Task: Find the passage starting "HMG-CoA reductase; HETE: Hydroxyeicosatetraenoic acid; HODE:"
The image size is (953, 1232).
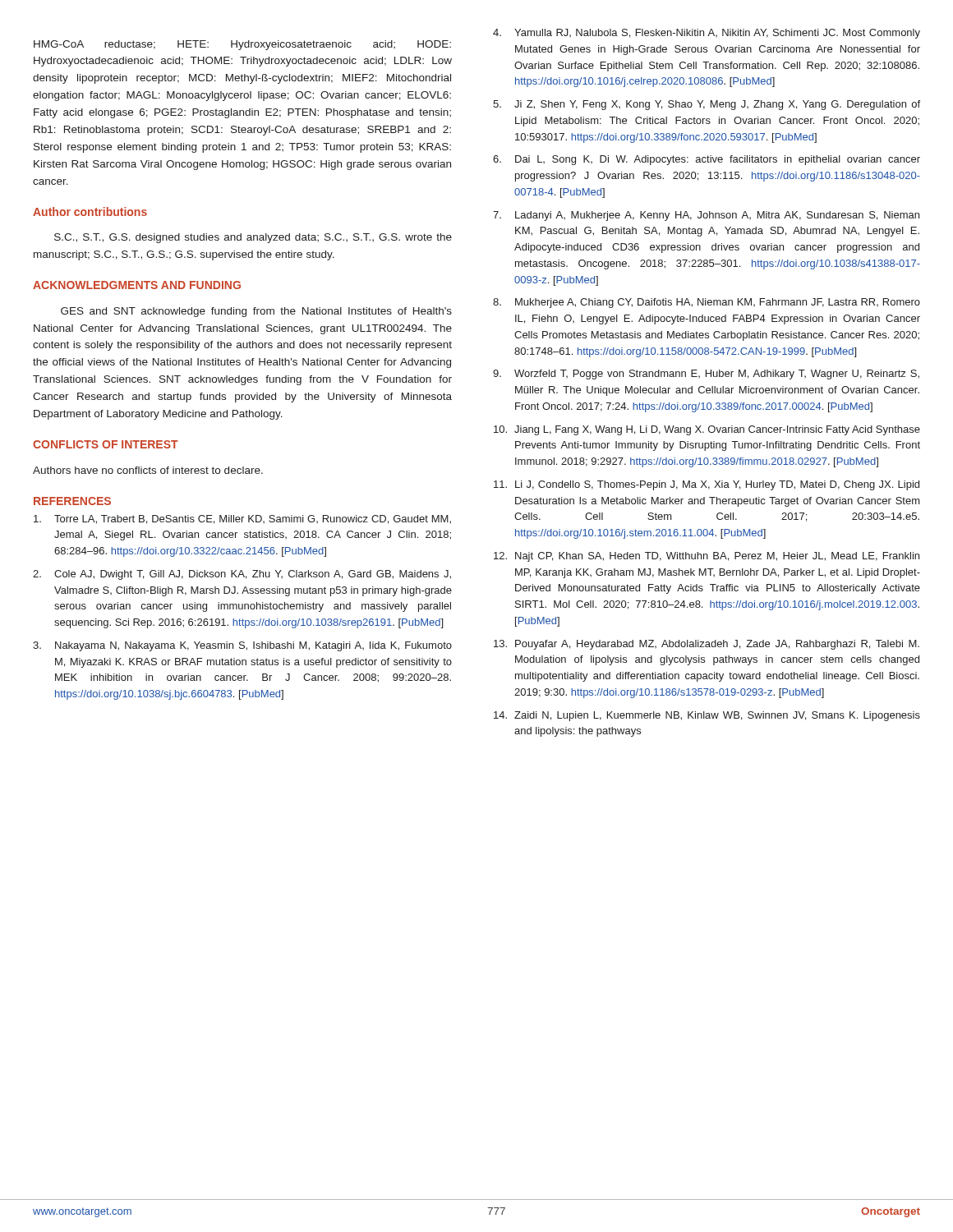Action: [x=242, y=113]
